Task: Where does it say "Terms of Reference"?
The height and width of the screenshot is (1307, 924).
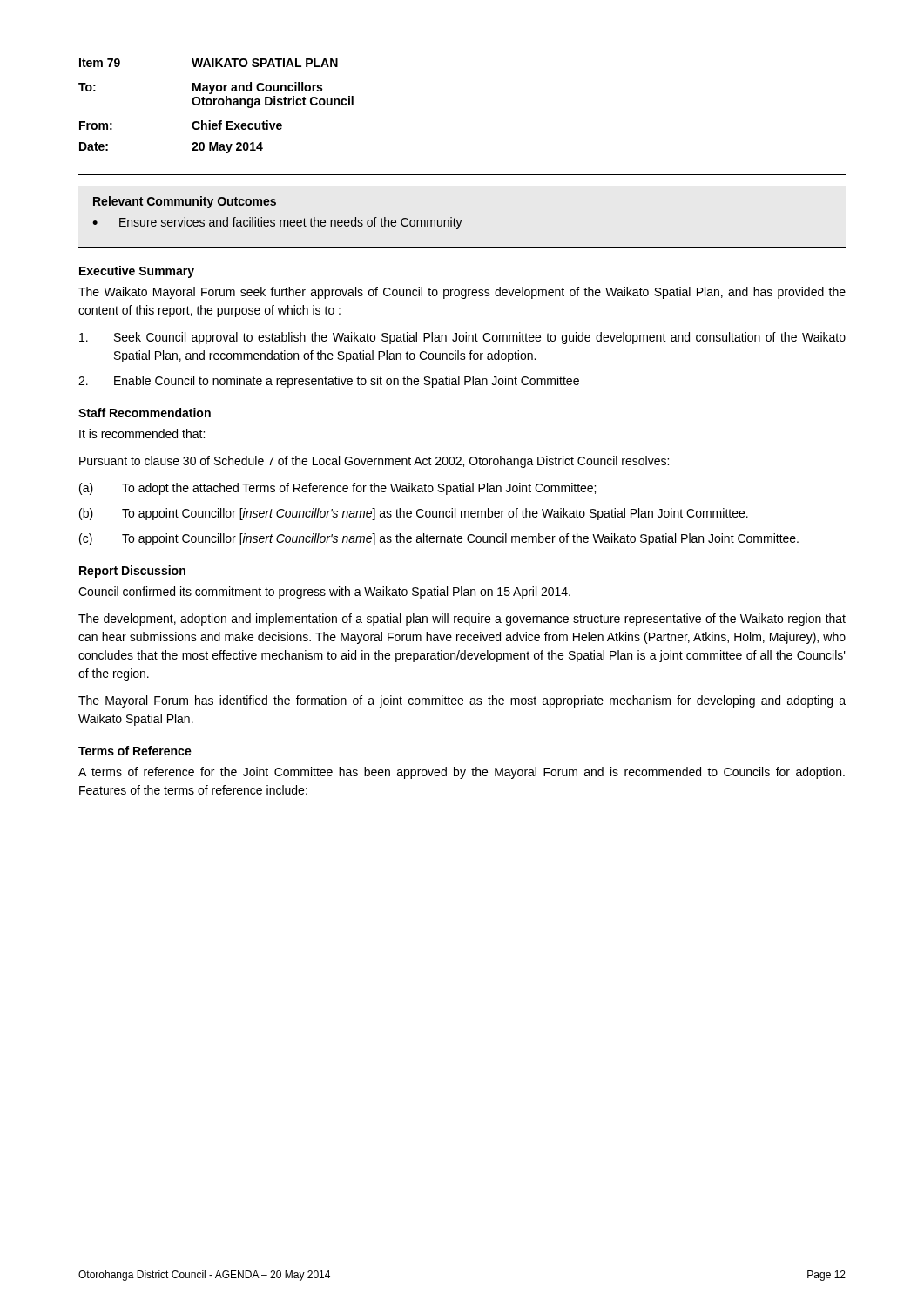Action: (x=135, y=751)
